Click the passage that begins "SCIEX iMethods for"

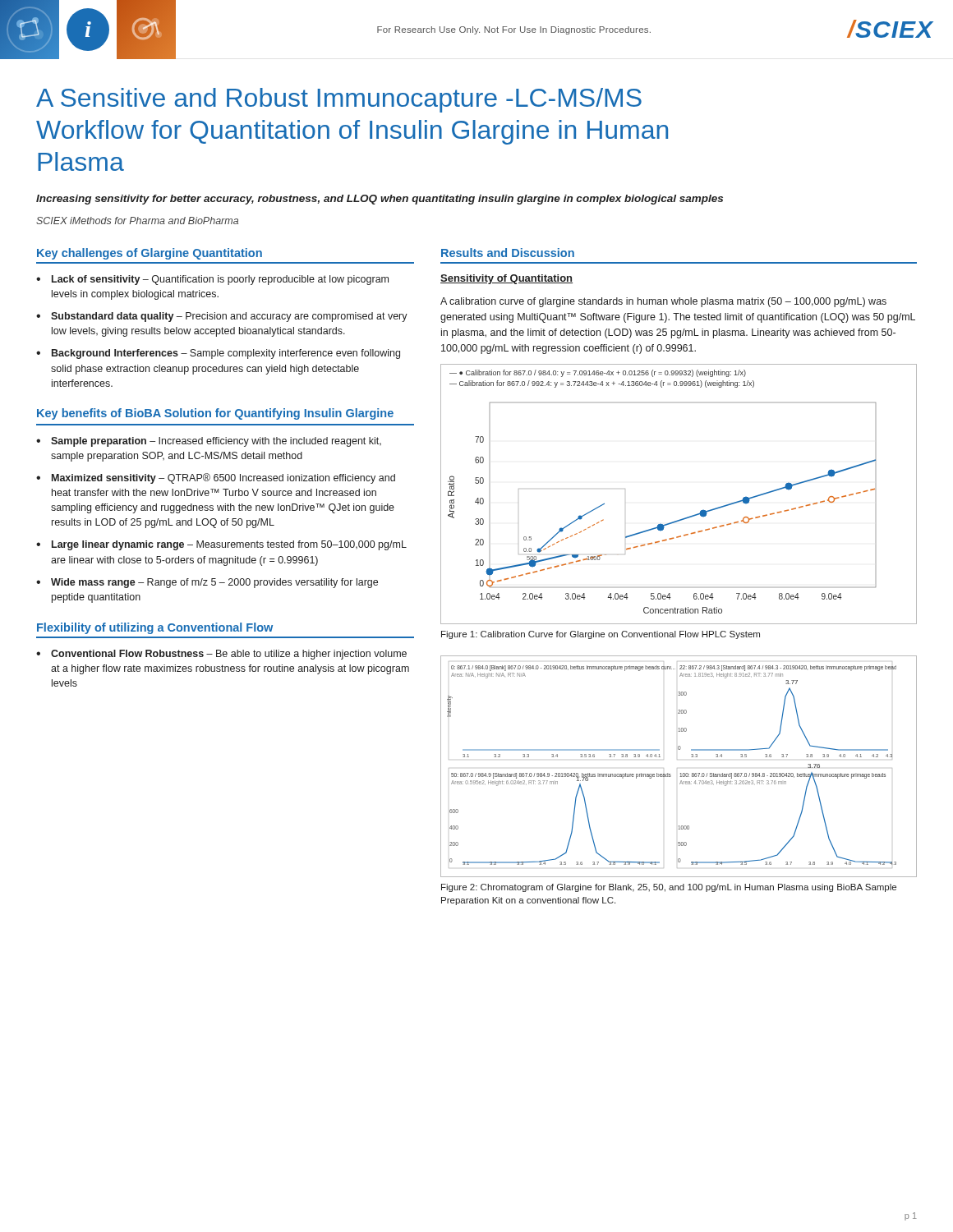[137, 221]
